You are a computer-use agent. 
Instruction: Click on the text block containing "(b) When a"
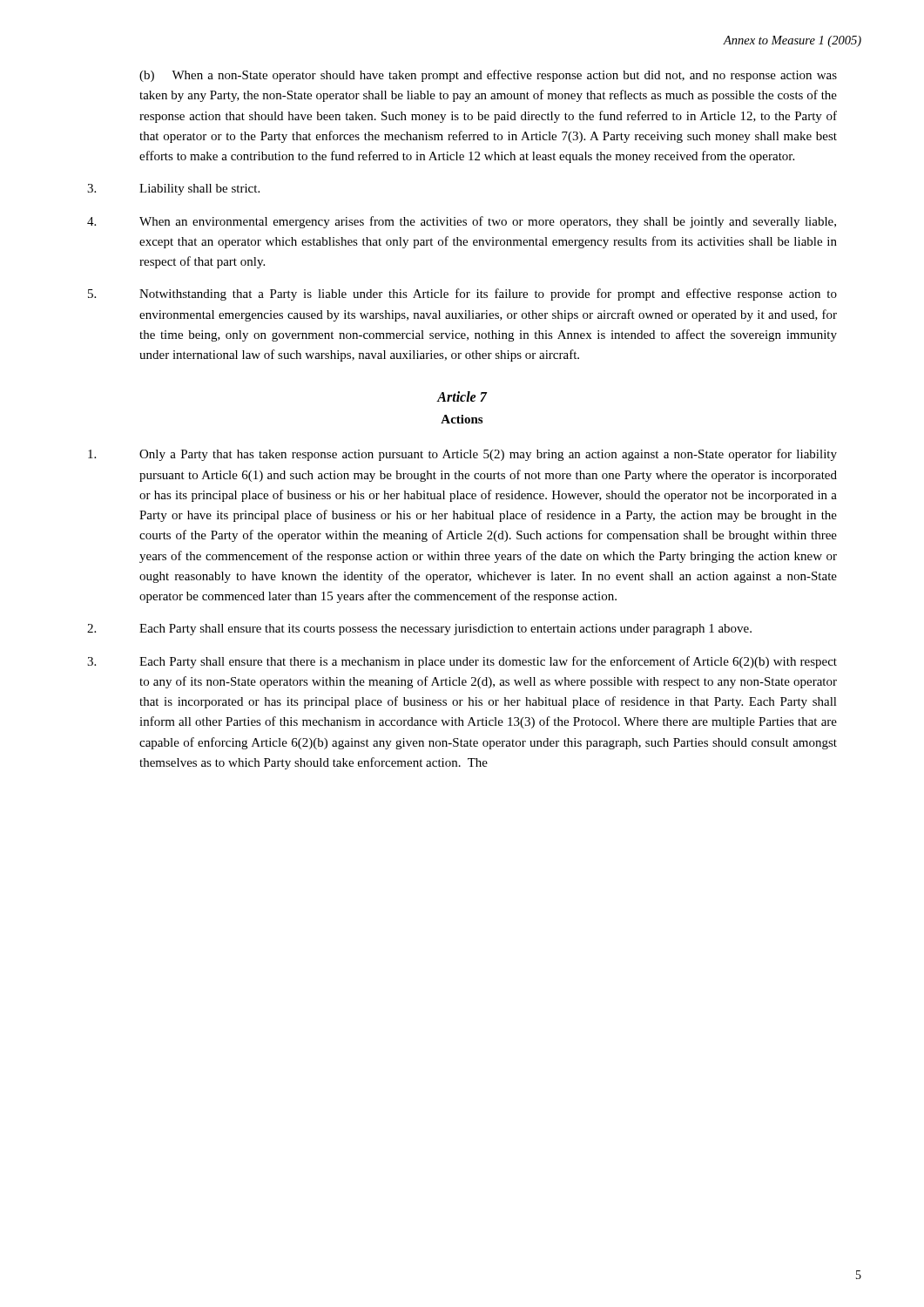[x=488, y=115]
